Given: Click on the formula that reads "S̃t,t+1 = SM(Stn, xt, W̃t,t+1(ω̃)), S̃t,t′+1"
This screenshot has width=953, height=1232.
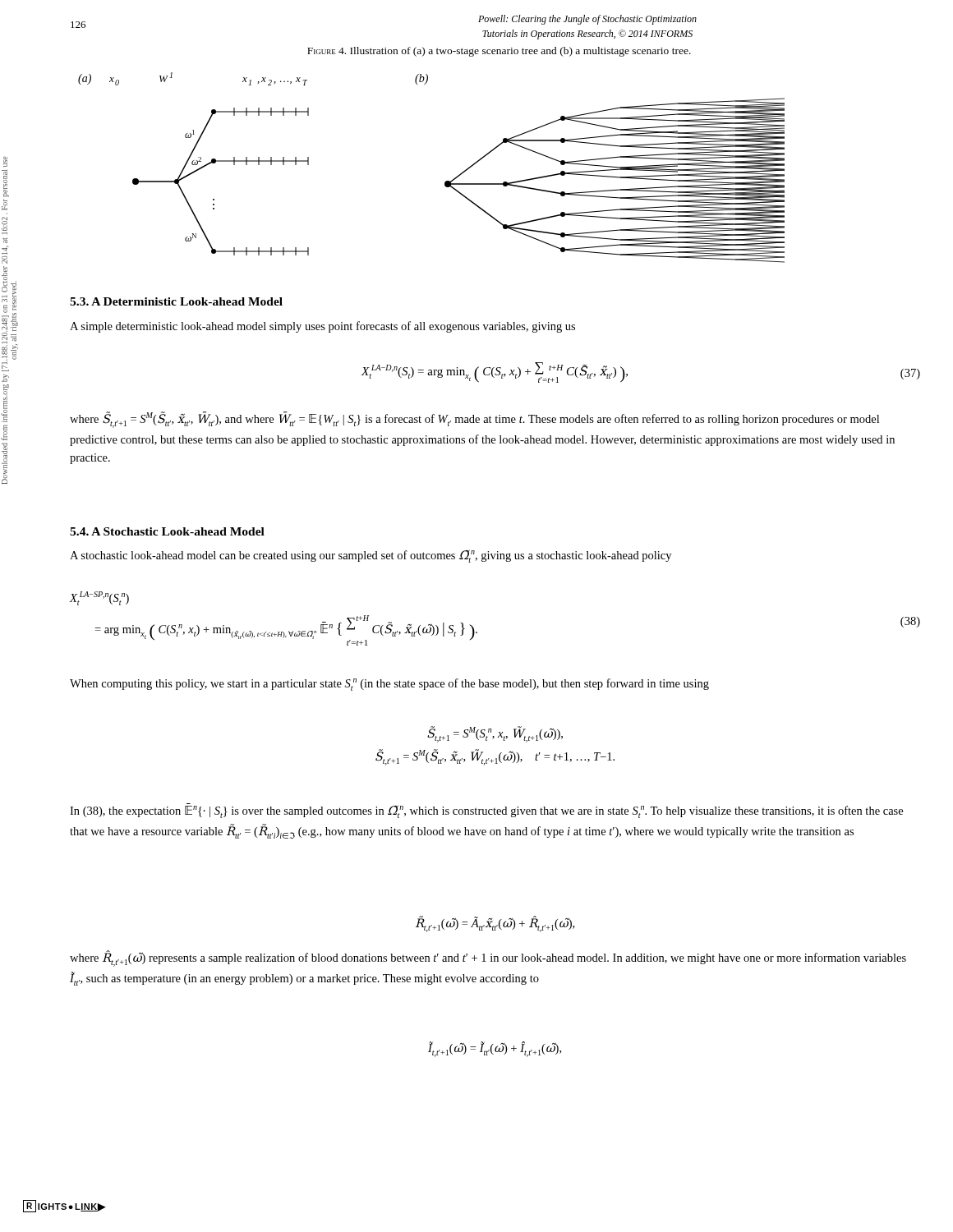Looking at the screenshot, I should [495, 746].
